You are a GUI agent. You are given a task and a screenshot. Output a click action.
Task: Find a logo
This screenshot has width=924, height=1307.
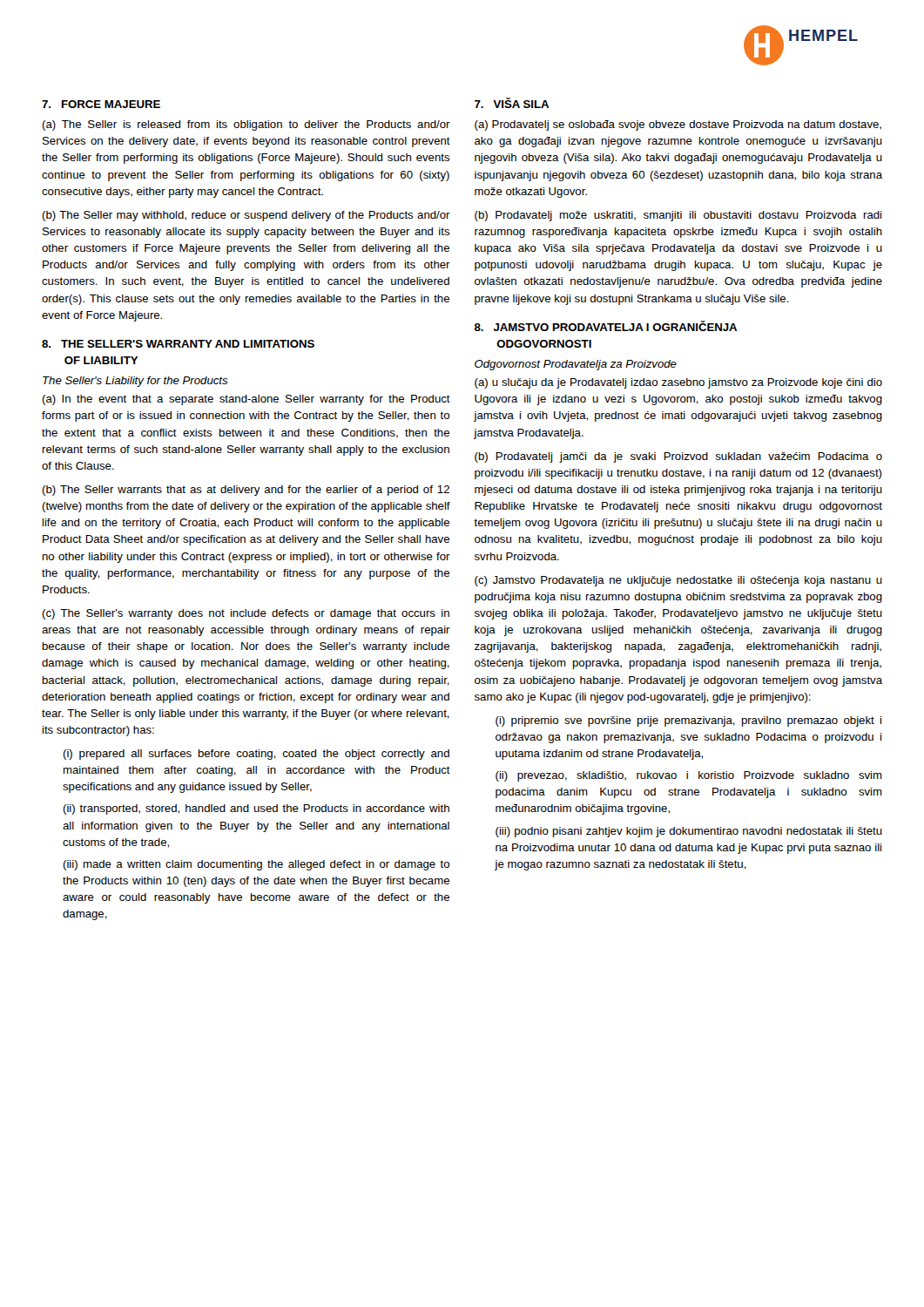pyautogui.click(x=813, y=47)
